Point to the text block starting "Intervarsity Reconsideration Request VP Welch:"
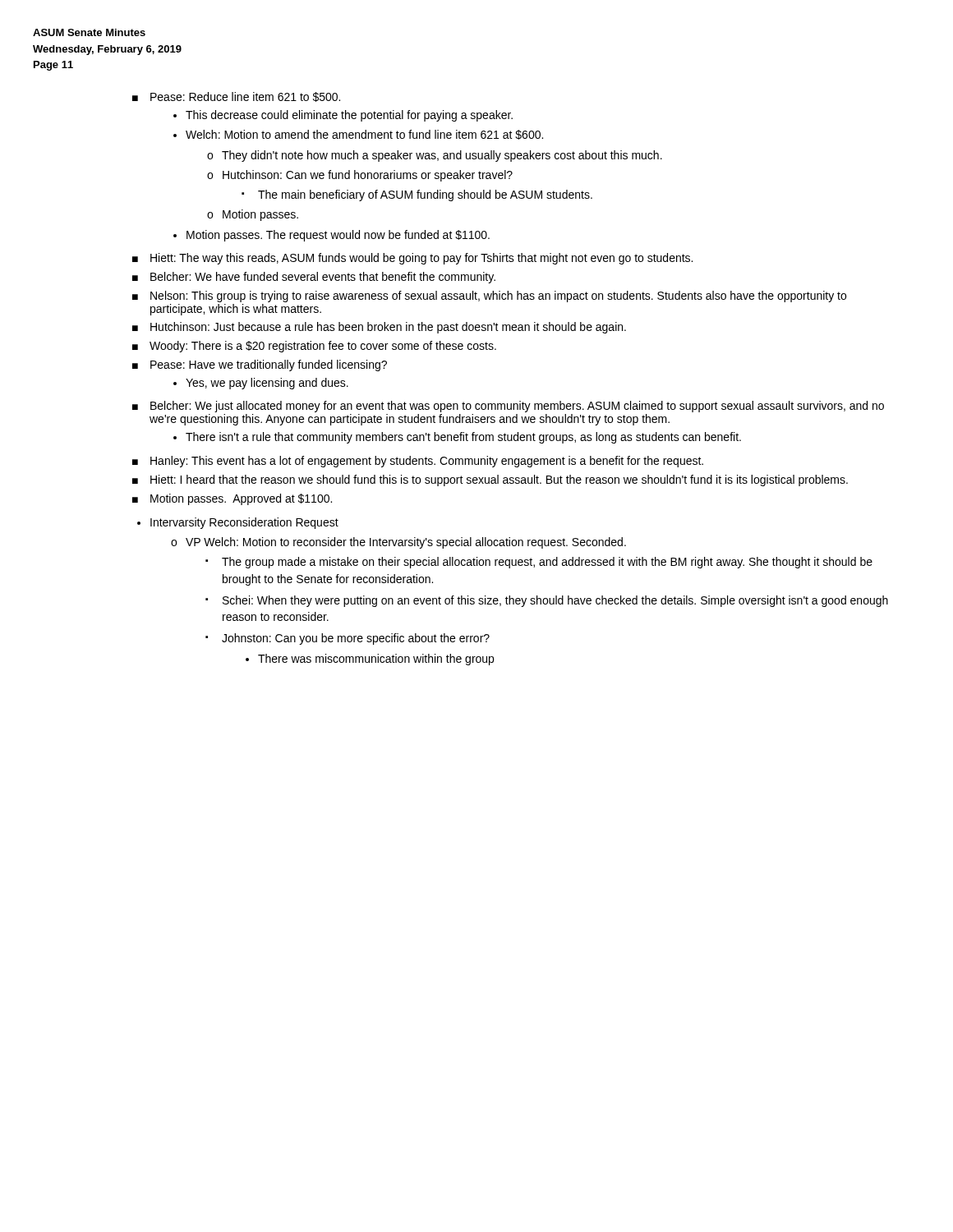The image size is (953, 1232). click(527, 591)
